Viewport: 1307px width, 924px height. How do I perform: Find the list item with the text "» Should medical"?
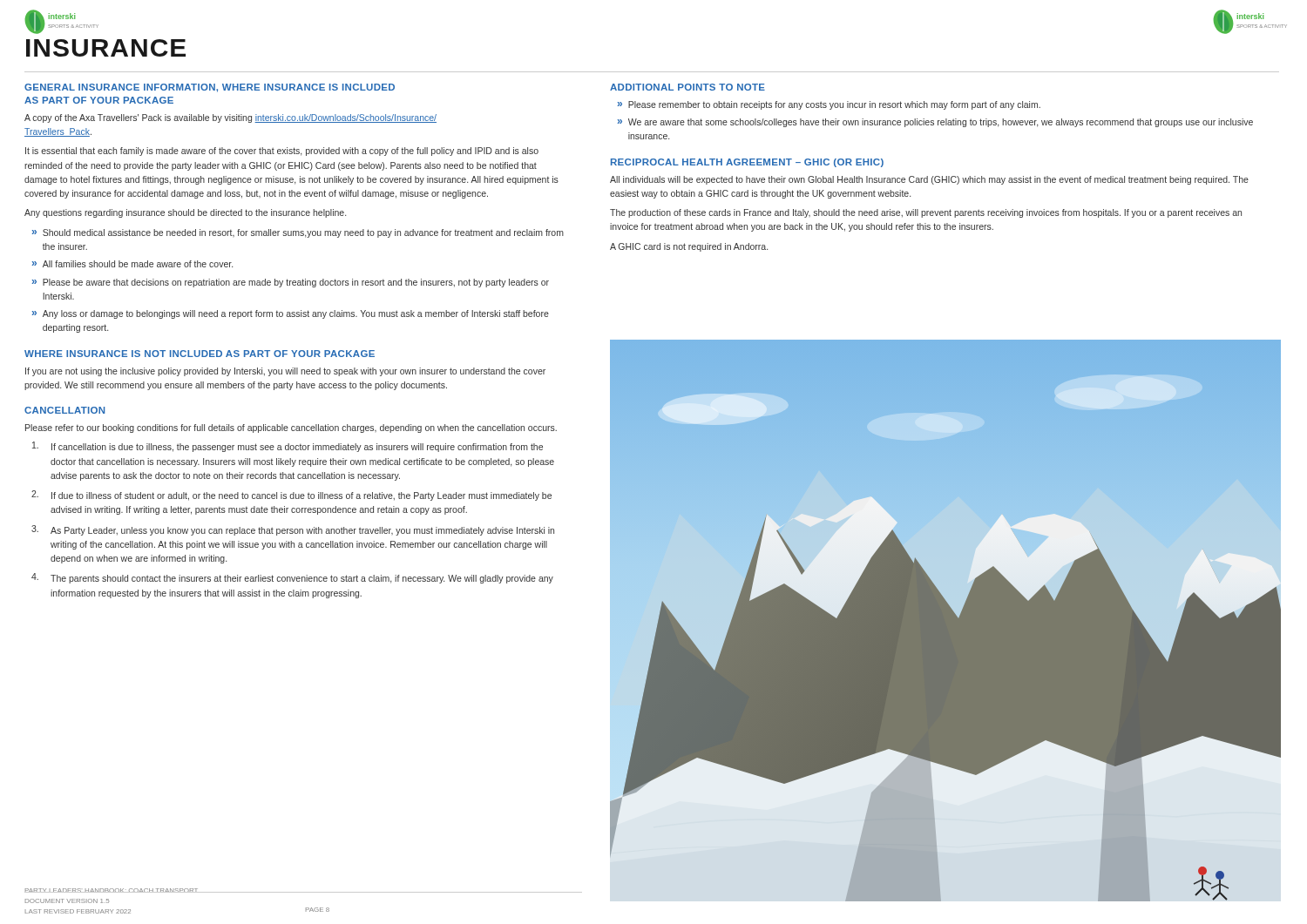click(298, 240)
